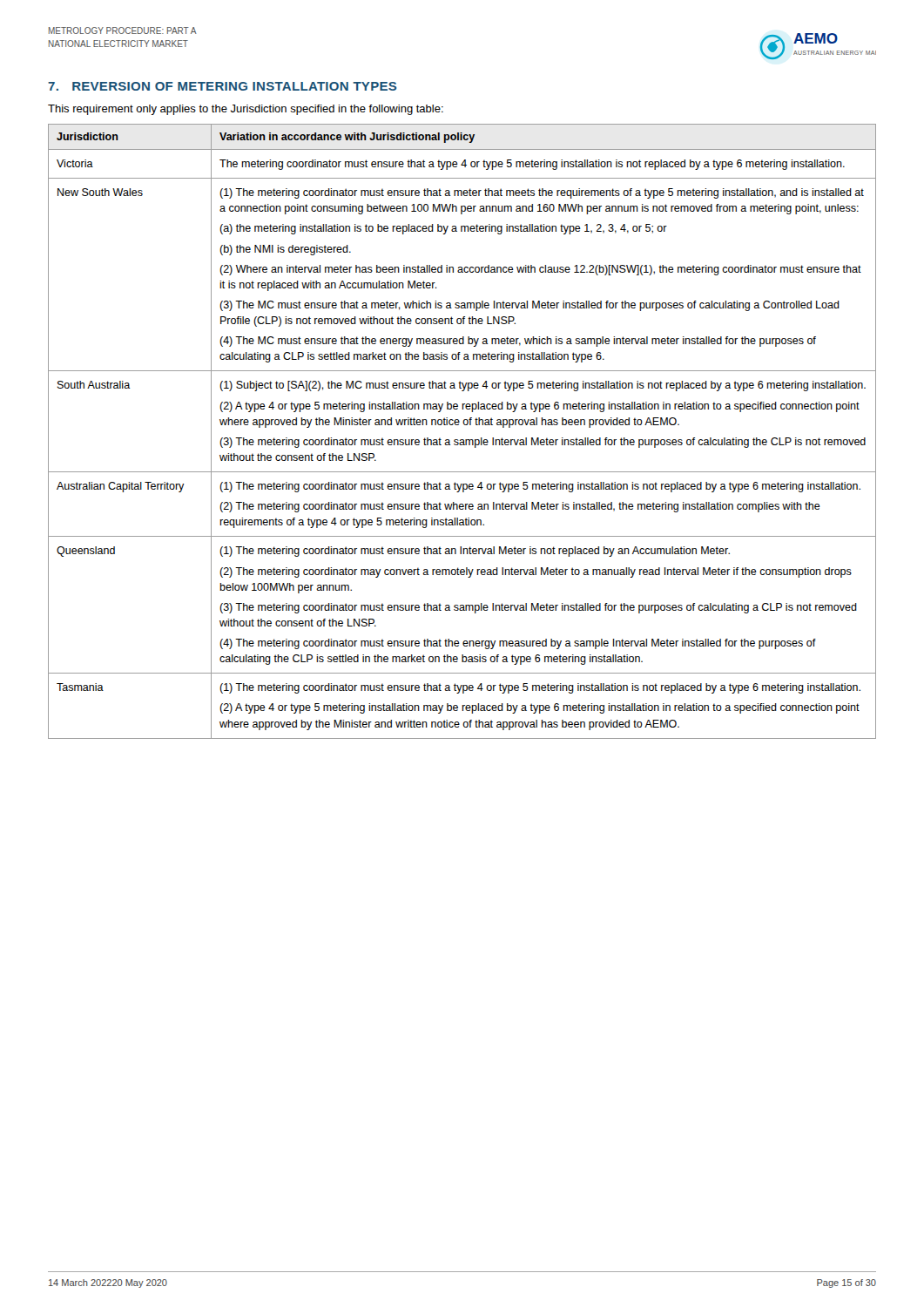Locate a section header
Image resolution: width=924 pixels, height=1307 pixels.
tap(462, 86)
